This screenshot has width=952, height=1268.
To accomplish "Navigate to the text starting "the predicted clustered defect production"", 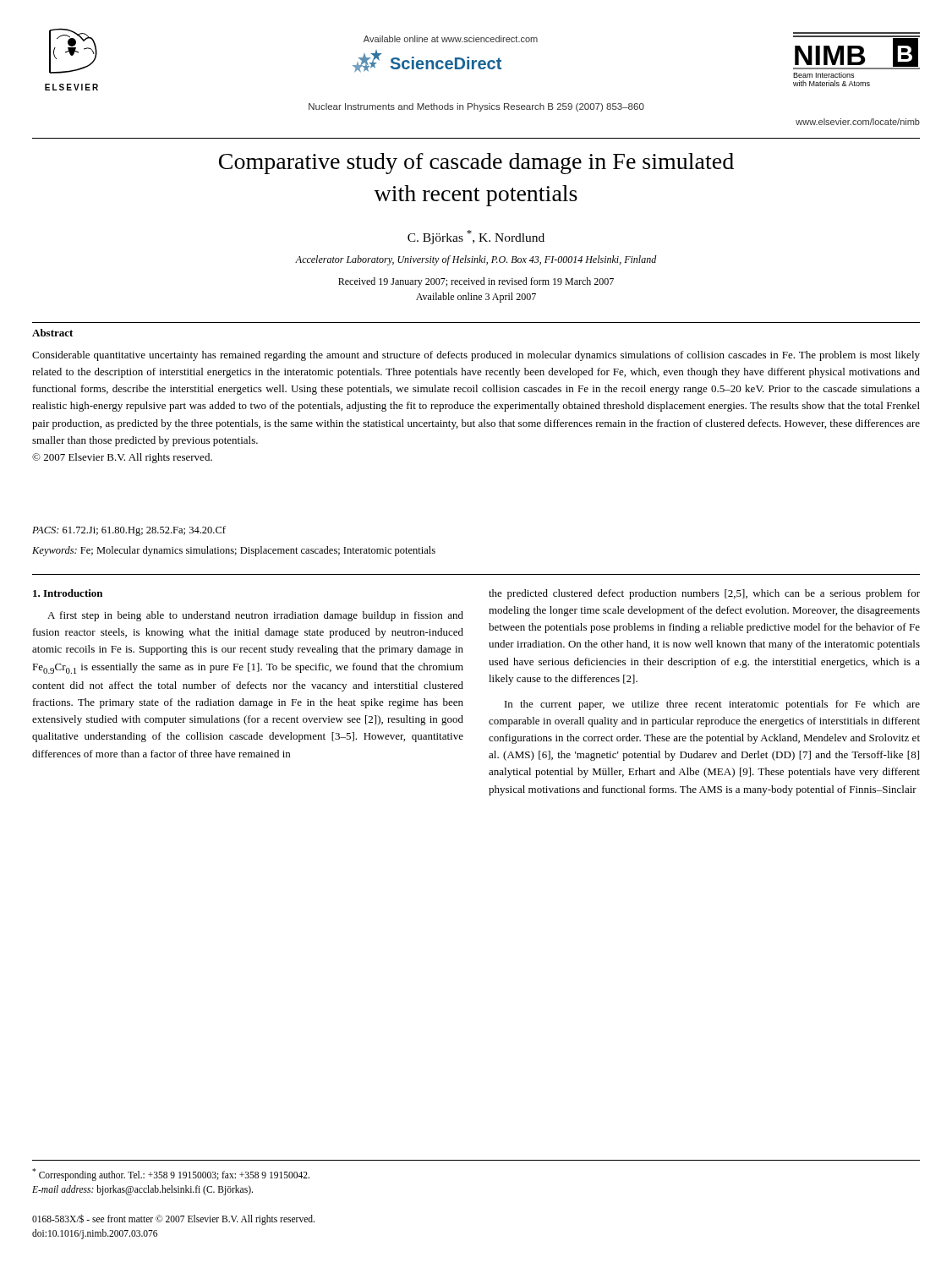I will pos(704,691).
